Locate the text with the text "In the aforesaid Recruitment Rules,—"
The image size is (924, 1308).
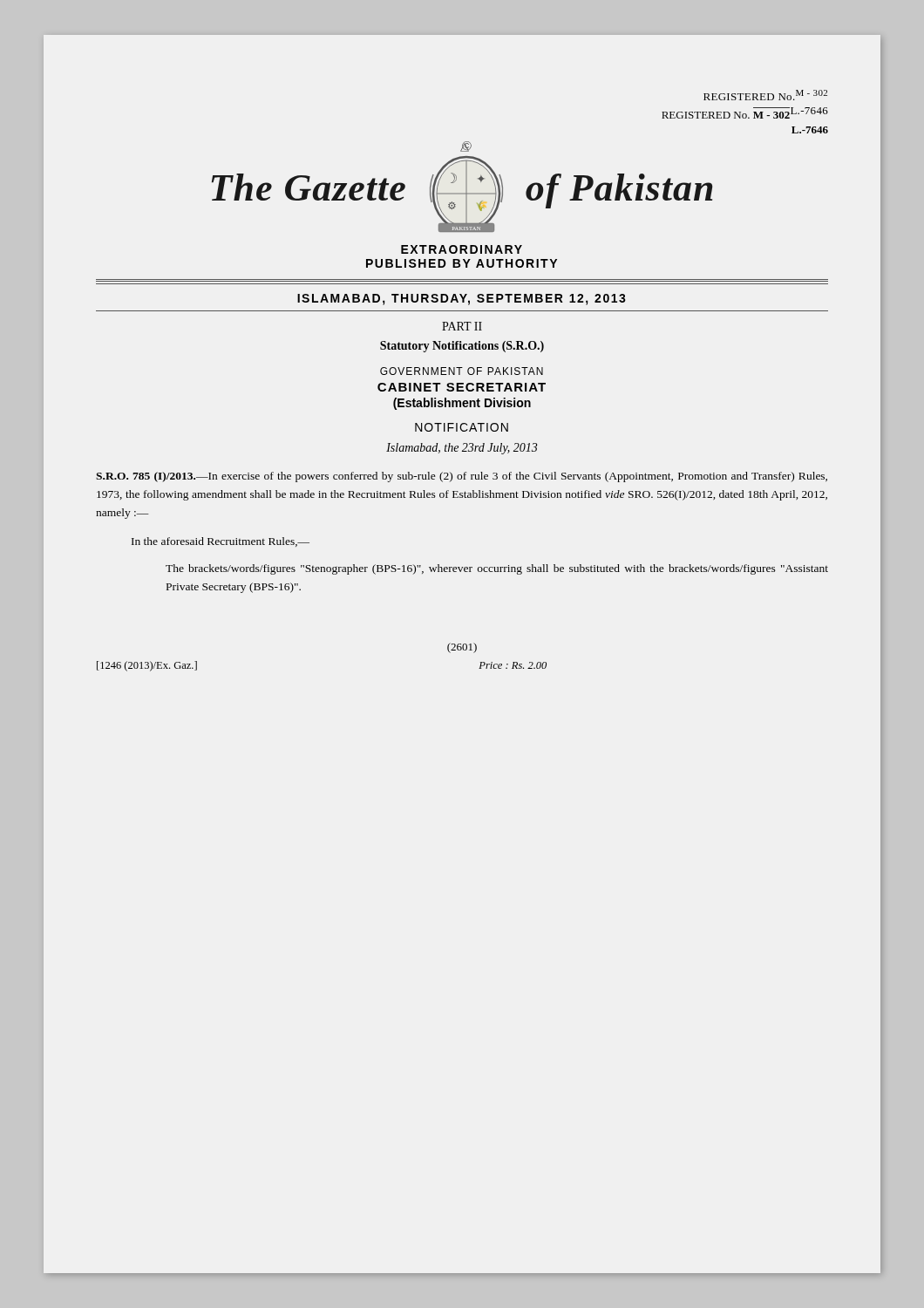coord(220,541)
